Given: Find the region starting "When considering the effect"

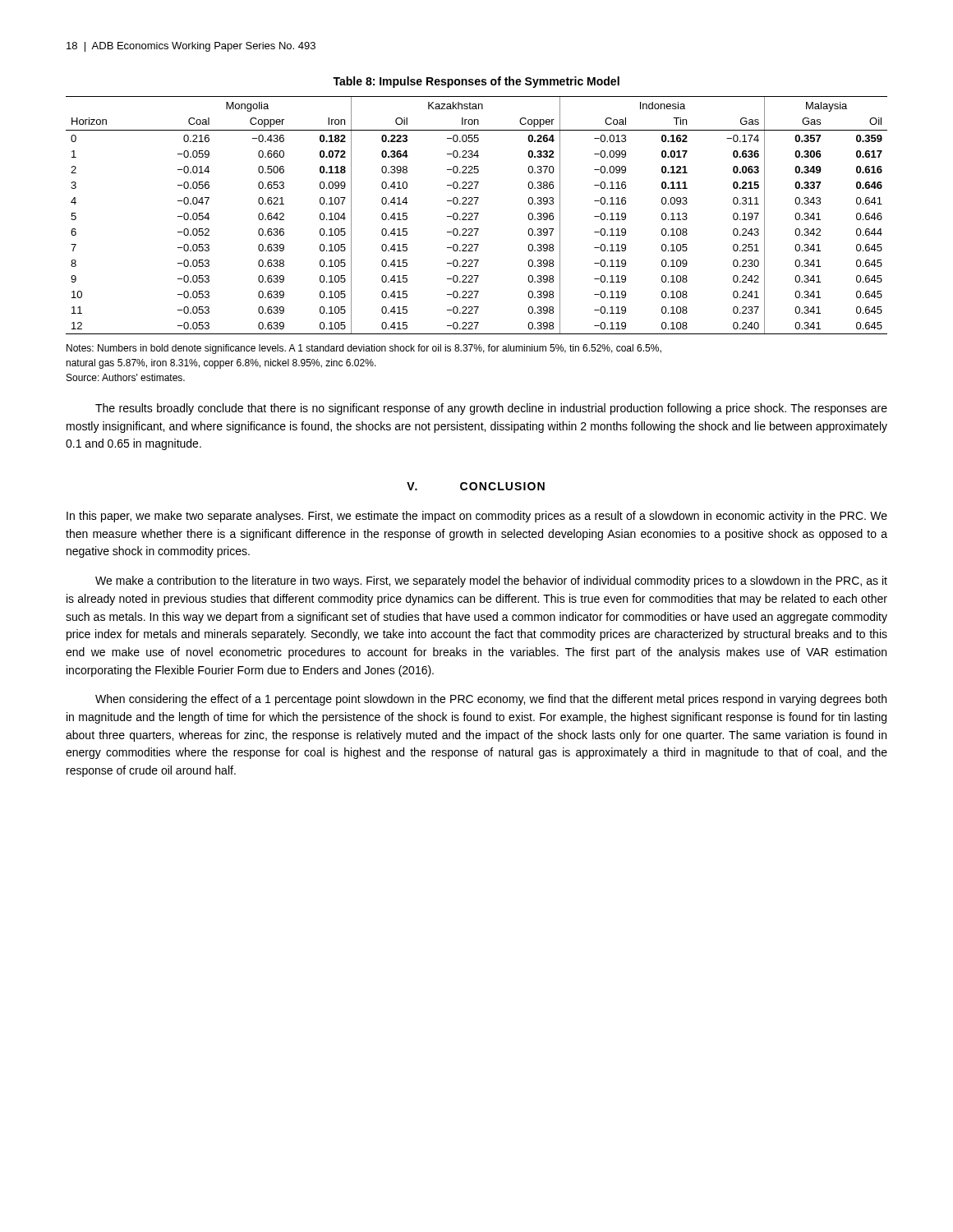Looking at the screenshot, I should [x=476, y=735].
